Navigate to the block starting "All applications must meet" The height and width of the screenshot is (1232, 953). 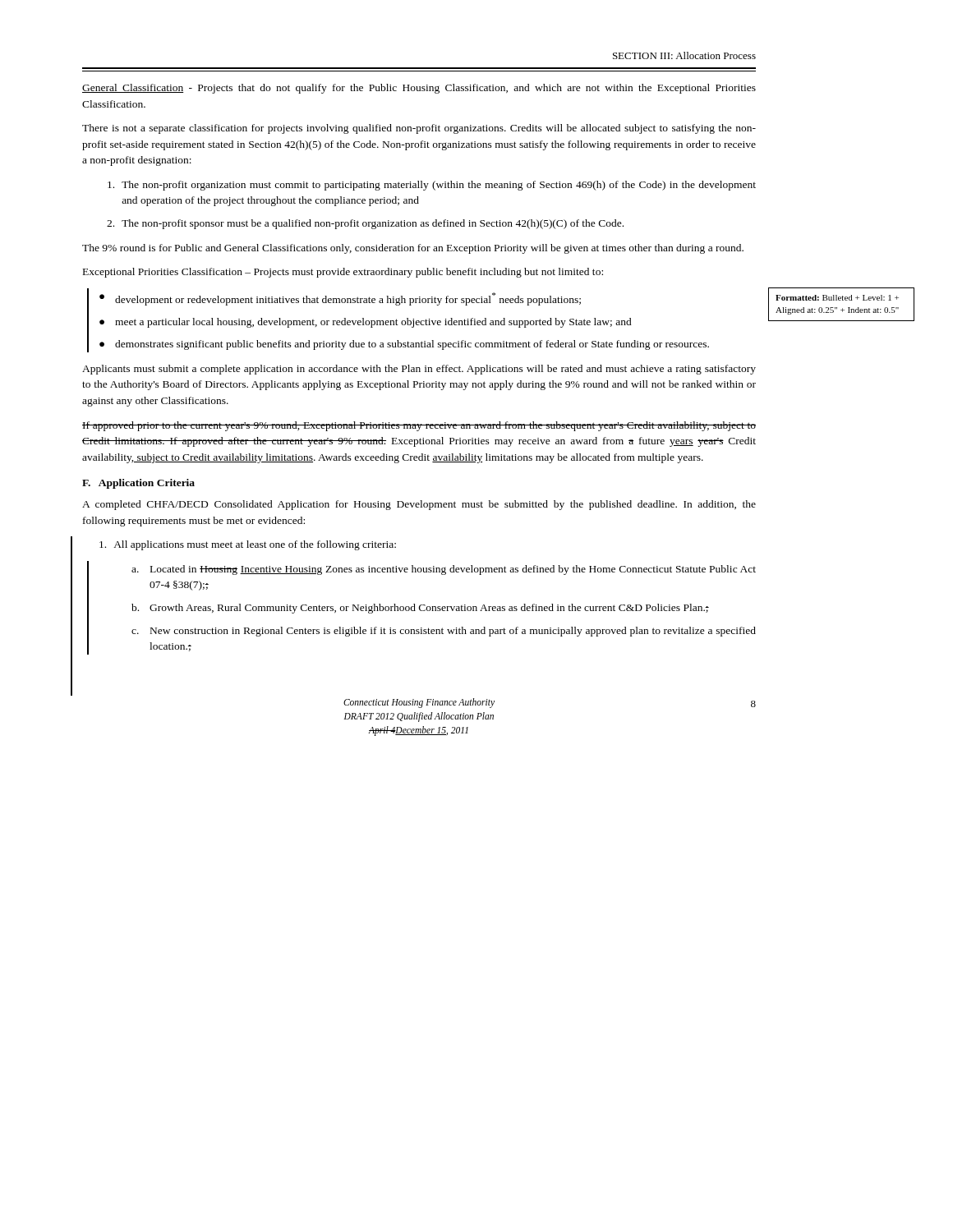tap(248, 545)
